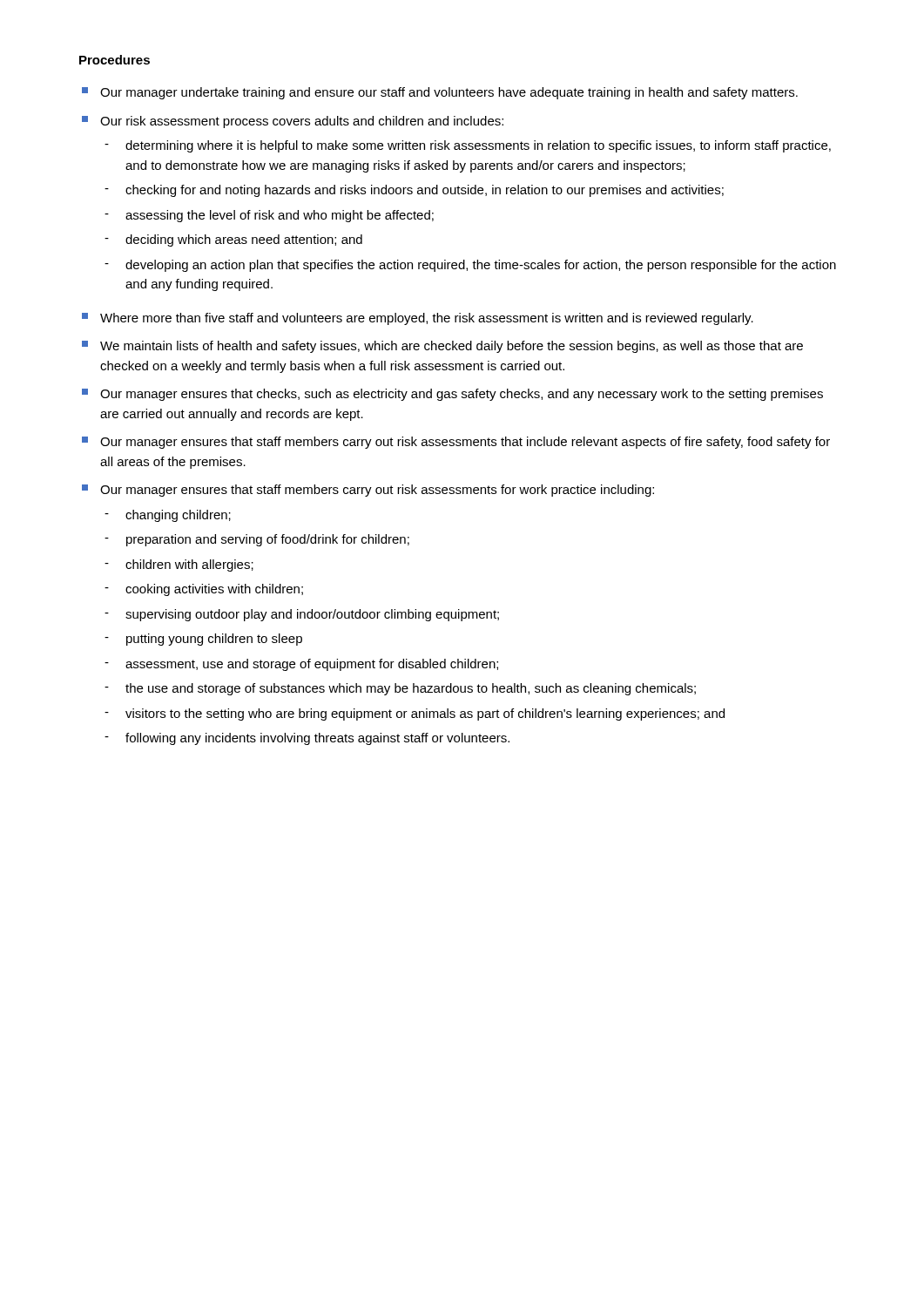Point to the block starting "- cooking activities with children;"
This screenshot has width=924, height=1307.
(204, 590)
